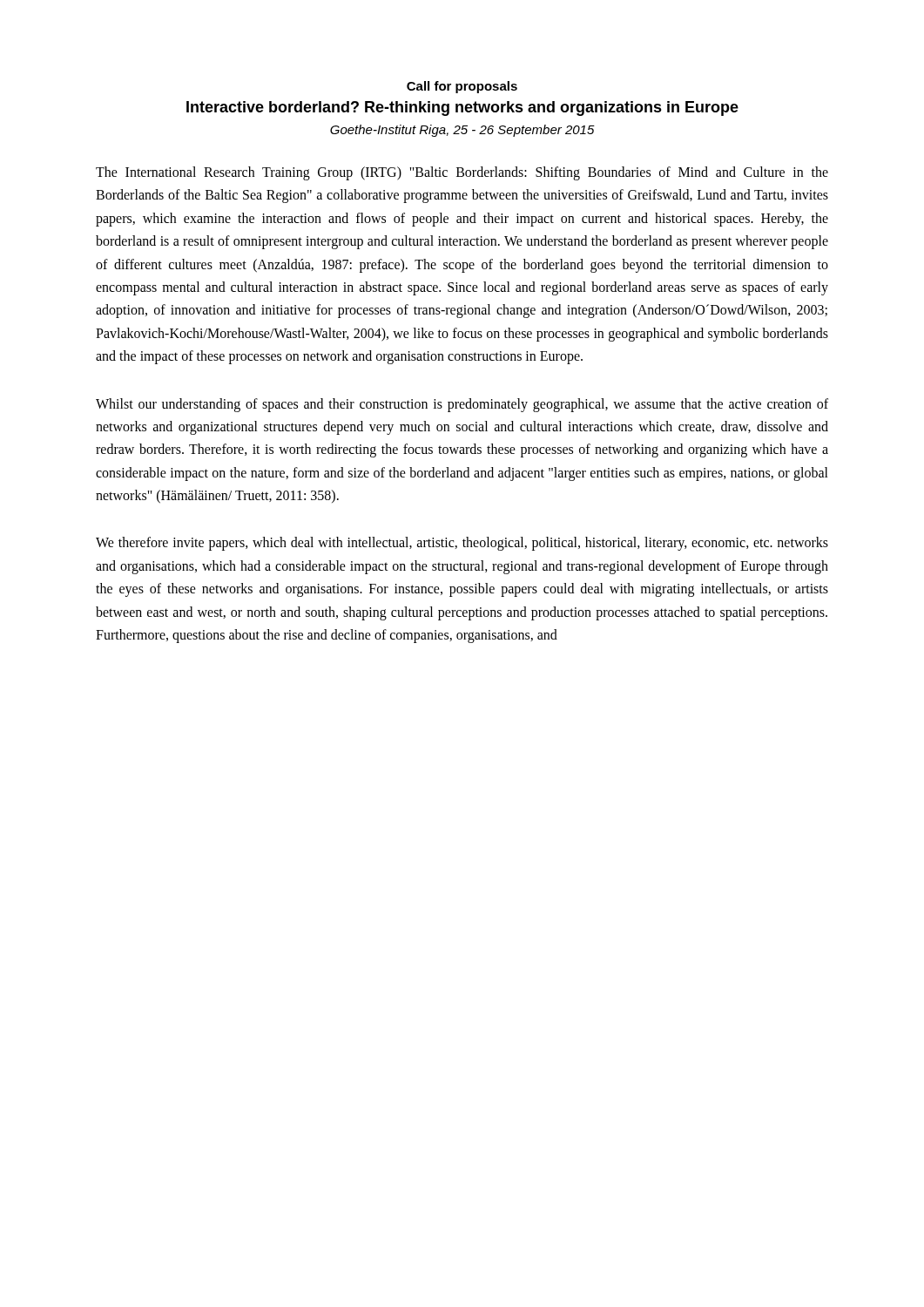924x1307 pixels.
Task: Locate the text block containing "We therefore invite papers, which deal with intellectual,"
Action: (x=462, y=589)
